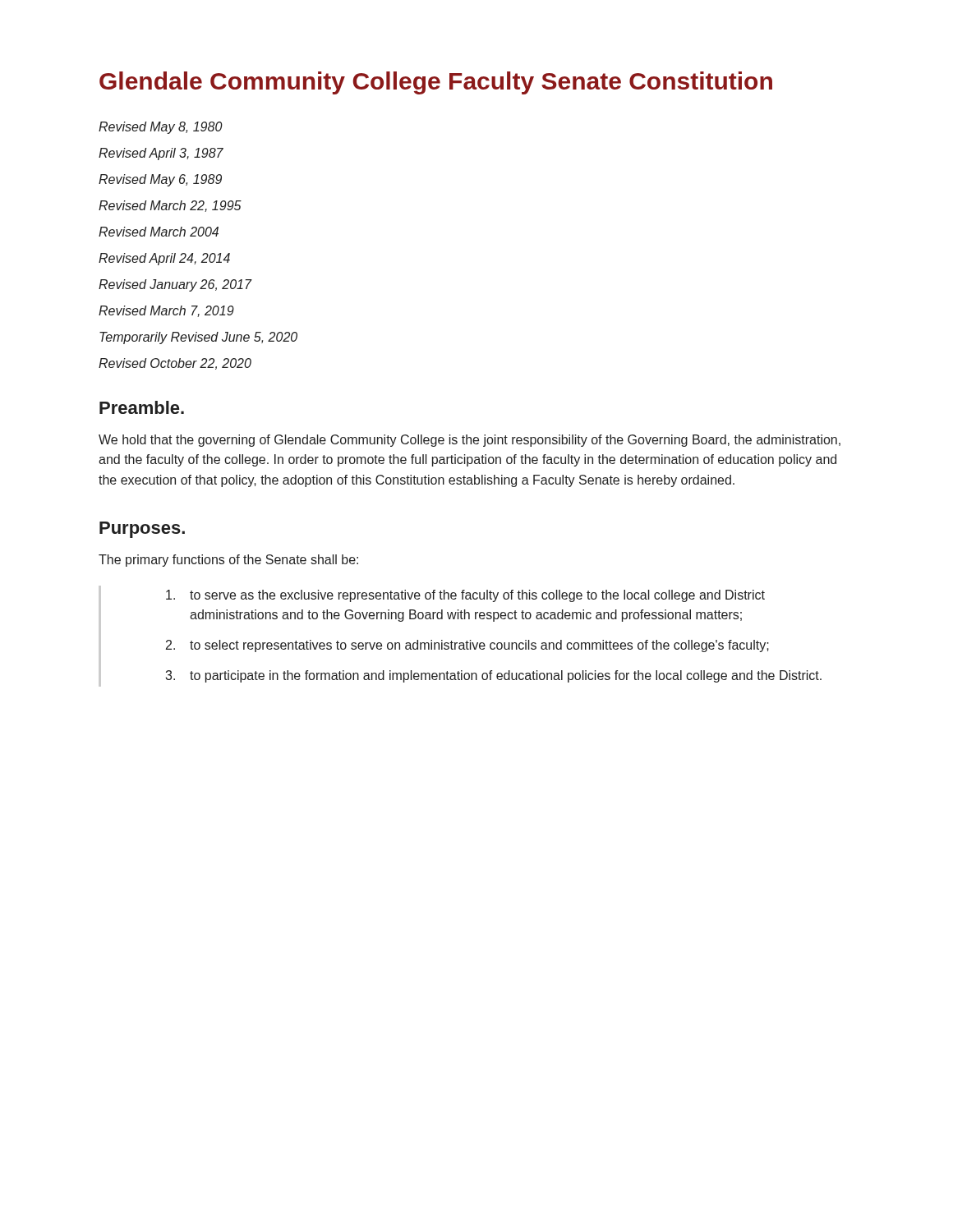Screen dimensions: 1232x953
Task: Find the text that reads "Revised January 26, 2017"
Action: (175, 284)
